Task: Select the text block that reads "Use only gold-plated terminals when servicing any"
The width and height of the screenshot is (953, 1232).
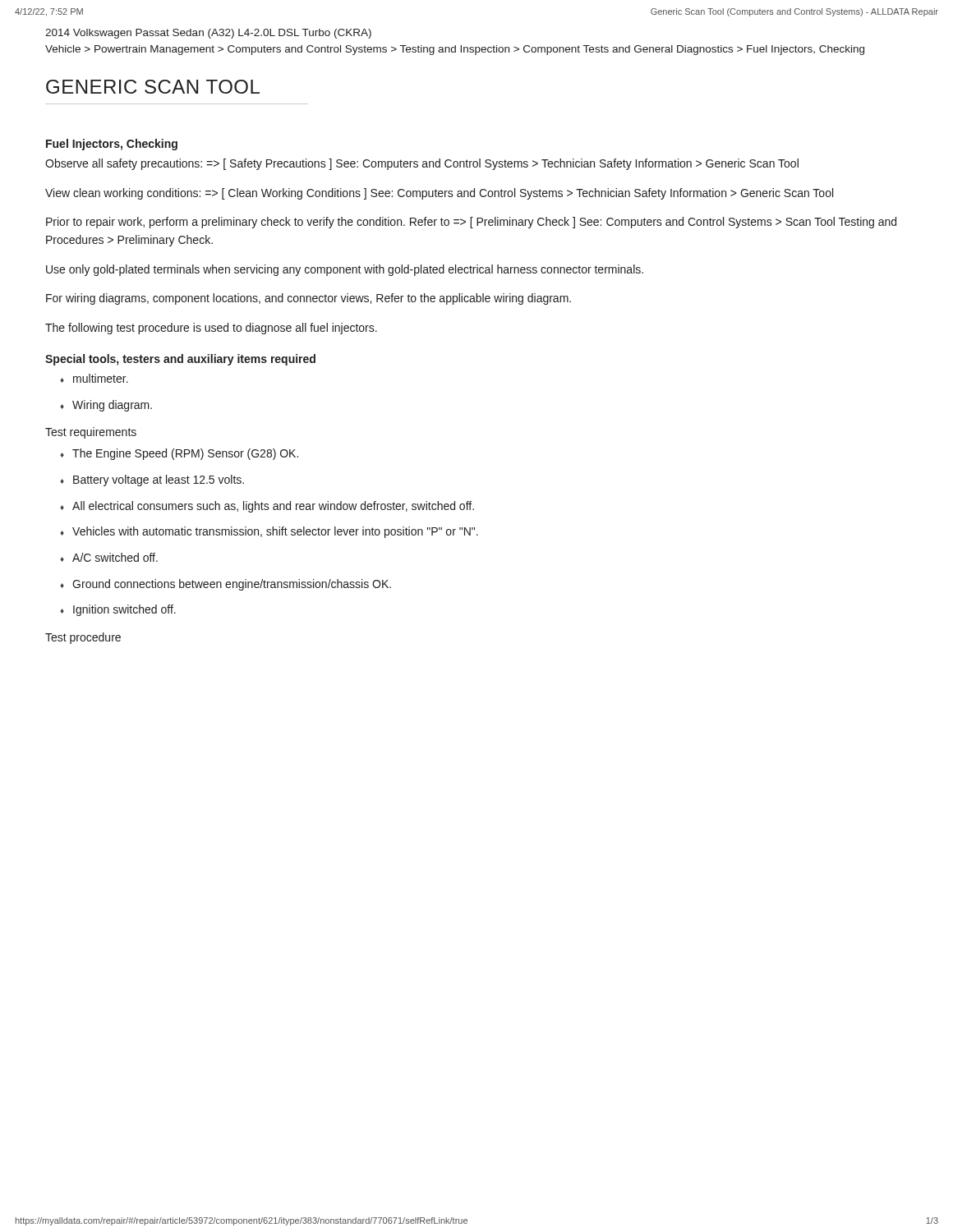Action: [x=345, y=269]
